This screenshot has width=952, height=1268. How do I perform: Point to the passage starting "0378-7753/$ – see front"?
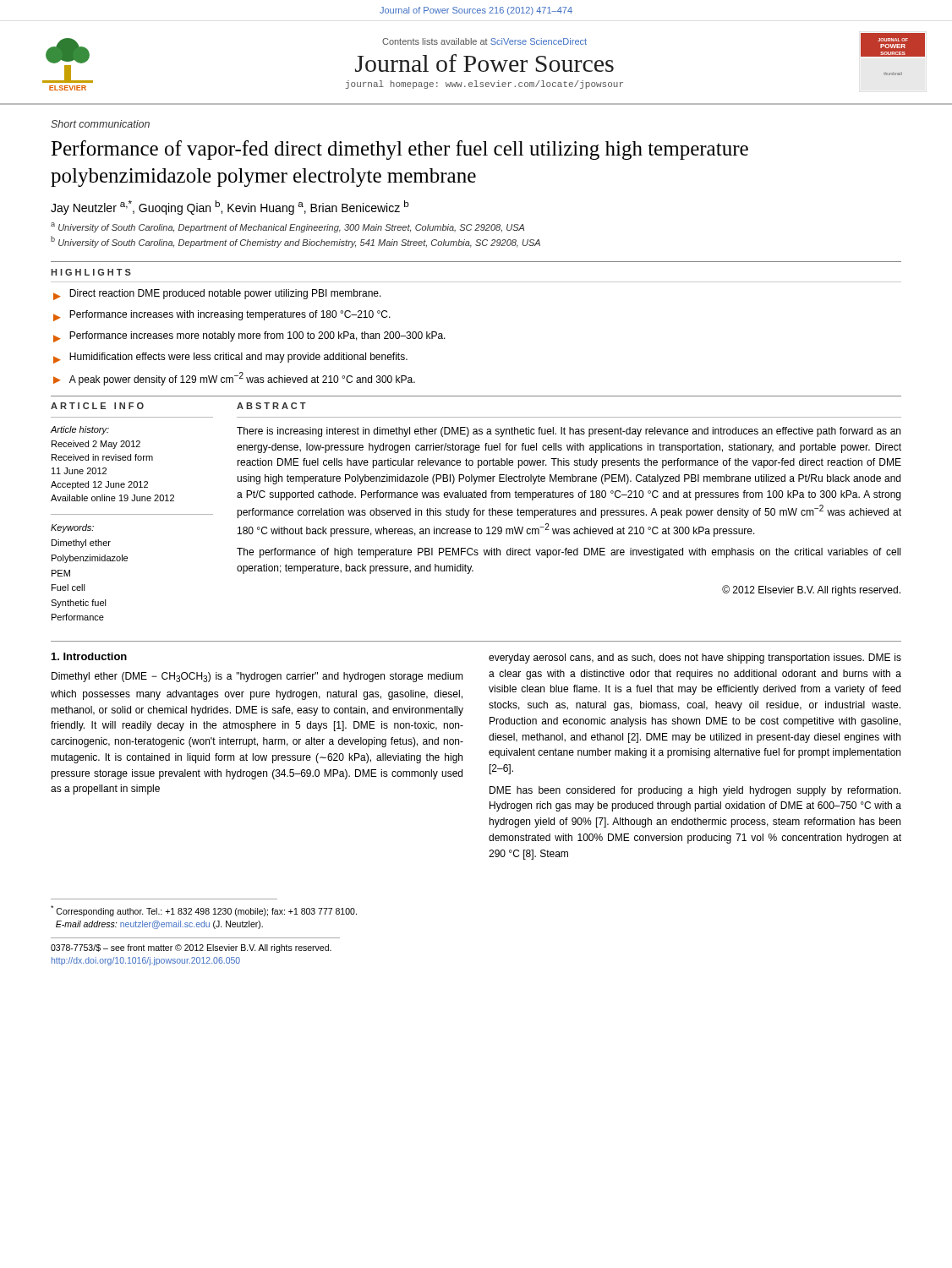point(191,954)
